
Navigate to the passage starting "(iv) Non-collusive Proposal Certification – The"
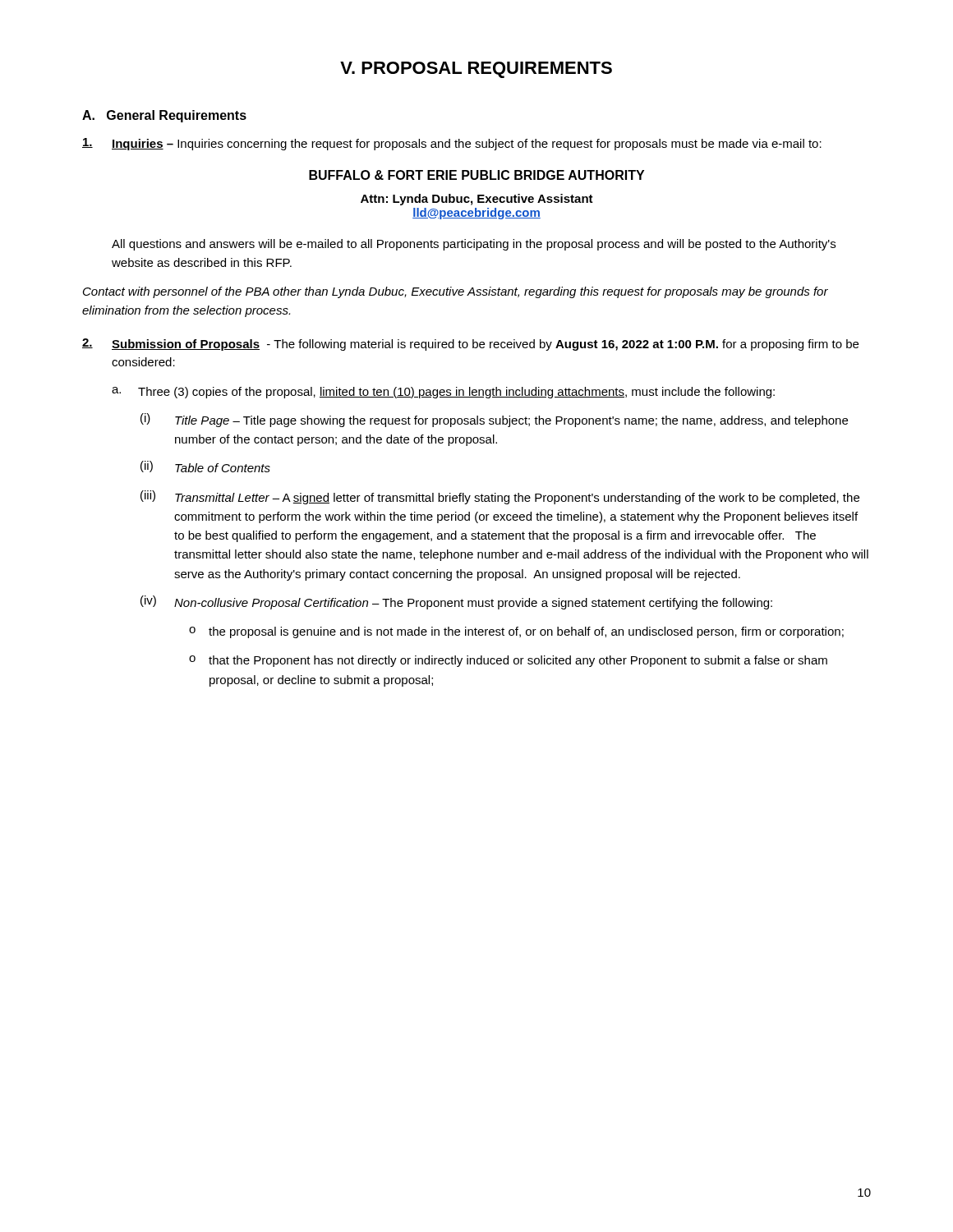(505, 602)
